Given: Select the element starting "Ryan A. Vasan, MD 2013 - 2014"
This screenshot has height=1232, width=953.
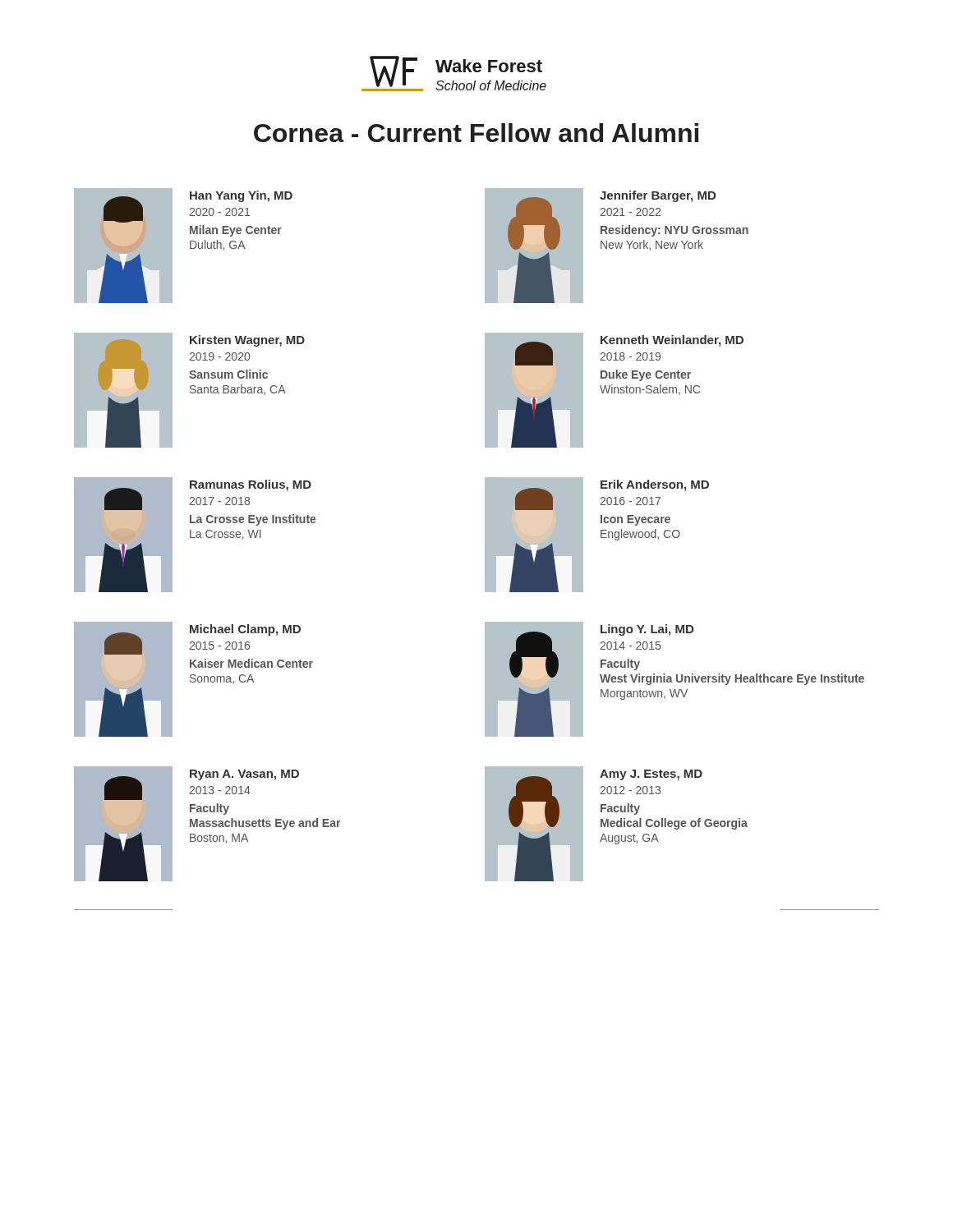Looking at the screenshot, I should [267, 824].
